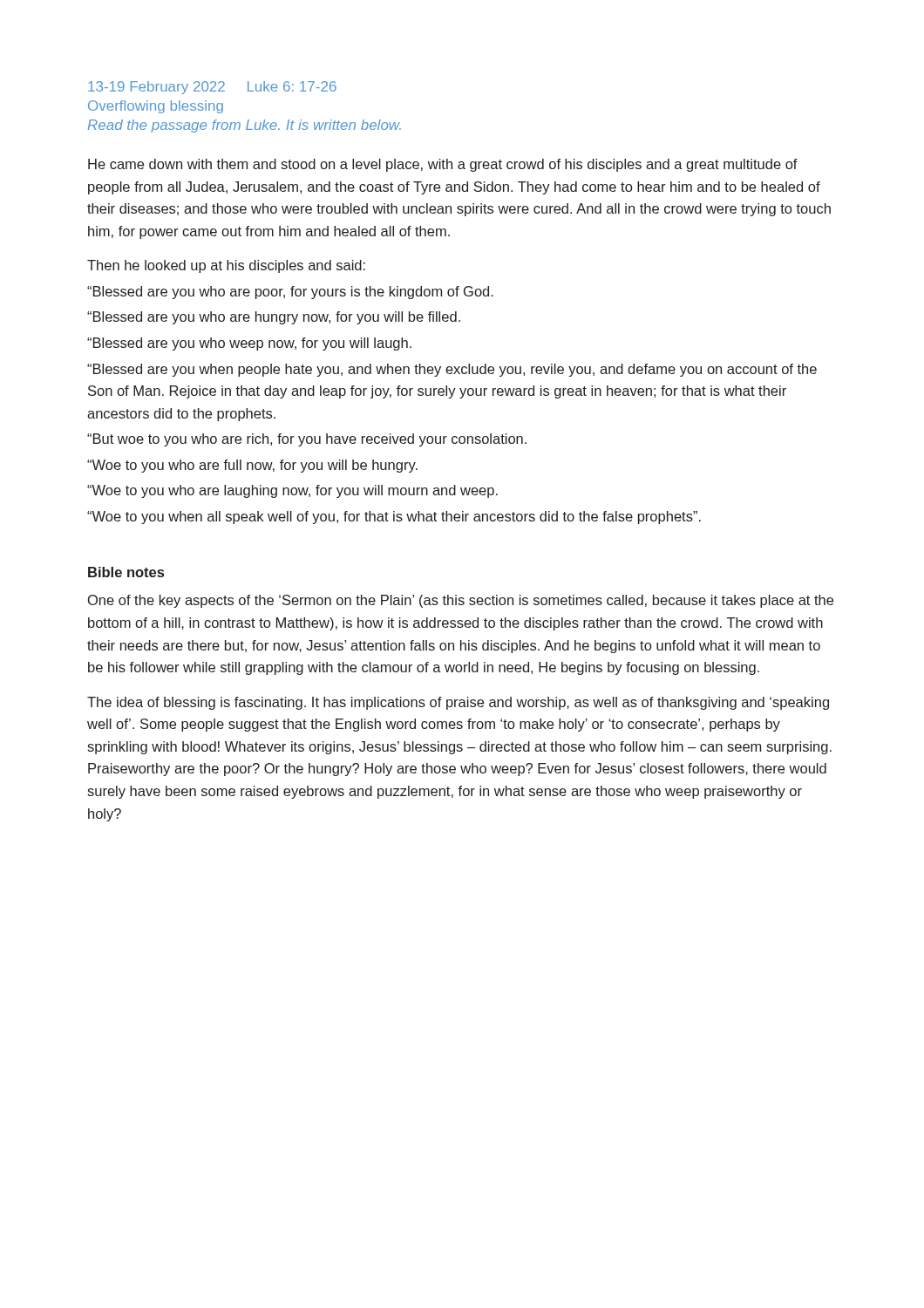Point to the block beginning "“Blessed are you when people hate"

[x=452, y=391]
